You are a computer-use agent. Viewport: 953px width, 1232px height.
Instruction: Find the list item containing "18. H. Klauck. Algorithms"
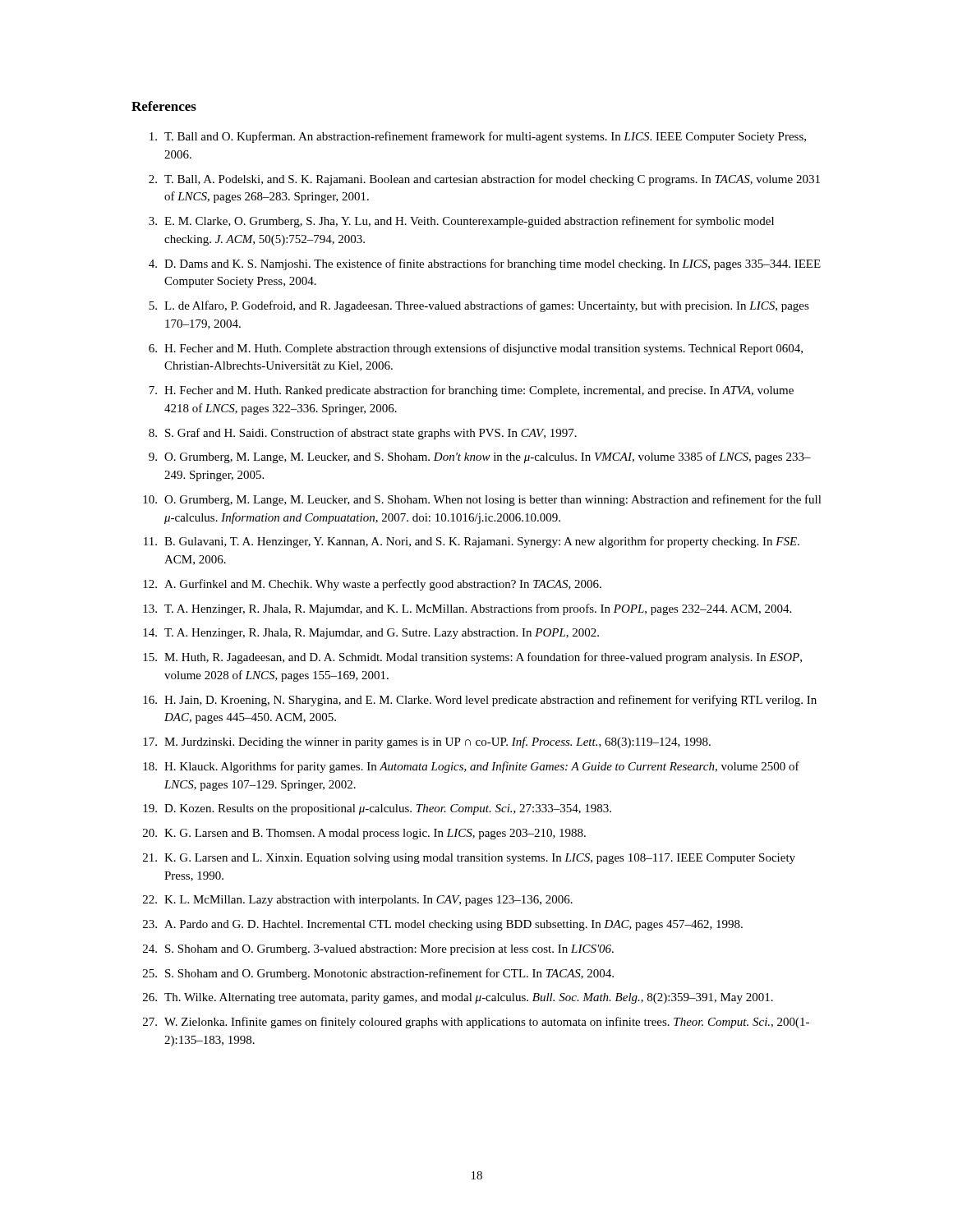pos(476,776)
